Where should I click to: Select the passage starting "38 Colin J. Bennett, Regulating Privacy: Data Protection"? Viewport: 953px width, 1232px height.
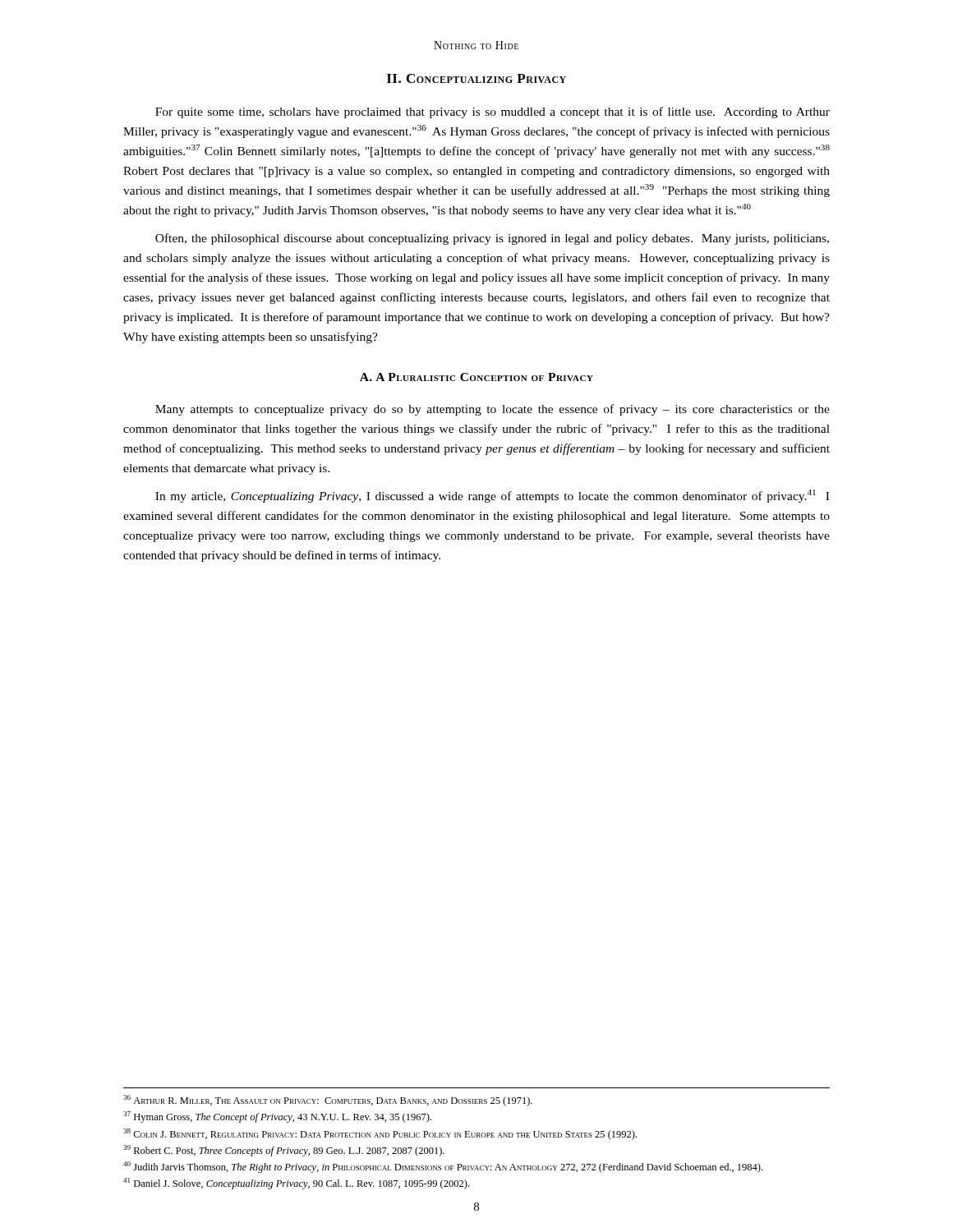[x=476, y=1134]
